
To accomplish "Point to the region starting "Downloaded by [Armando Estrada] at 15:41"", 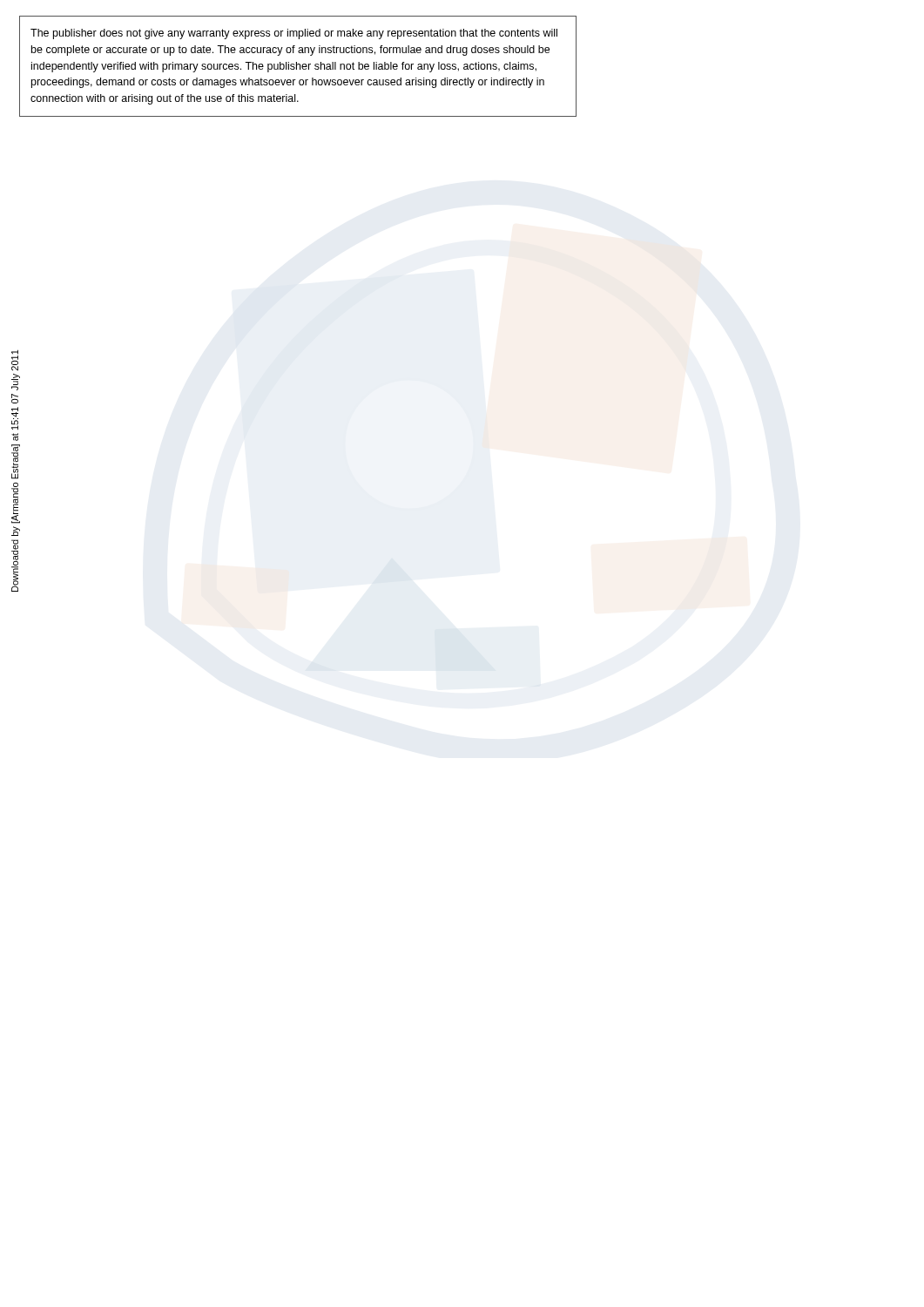I will [x=15, y=471].
